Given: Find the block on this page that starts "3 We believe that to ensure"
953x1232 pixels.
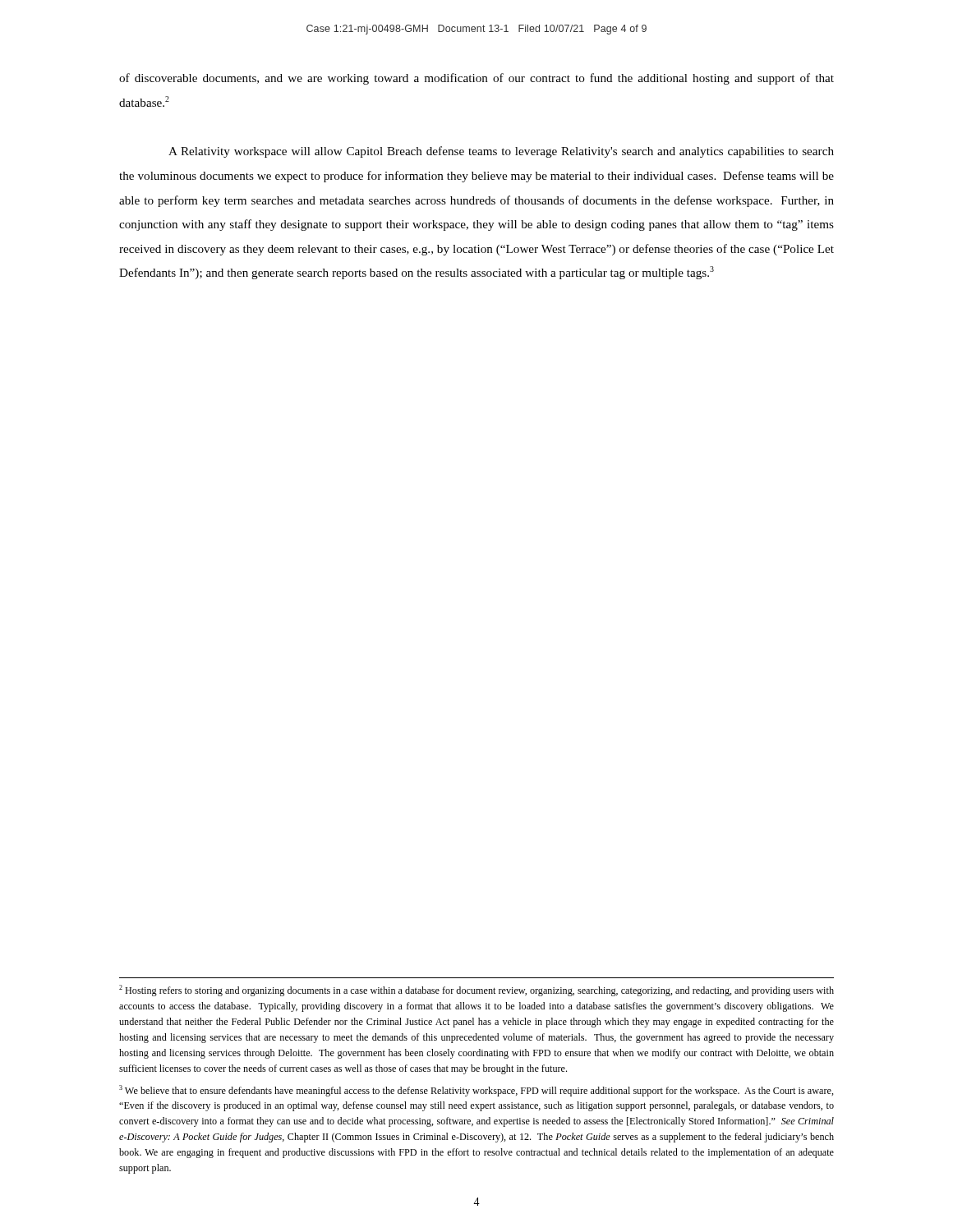Looking at the screenshot, I should click(x=476, y=1129).
